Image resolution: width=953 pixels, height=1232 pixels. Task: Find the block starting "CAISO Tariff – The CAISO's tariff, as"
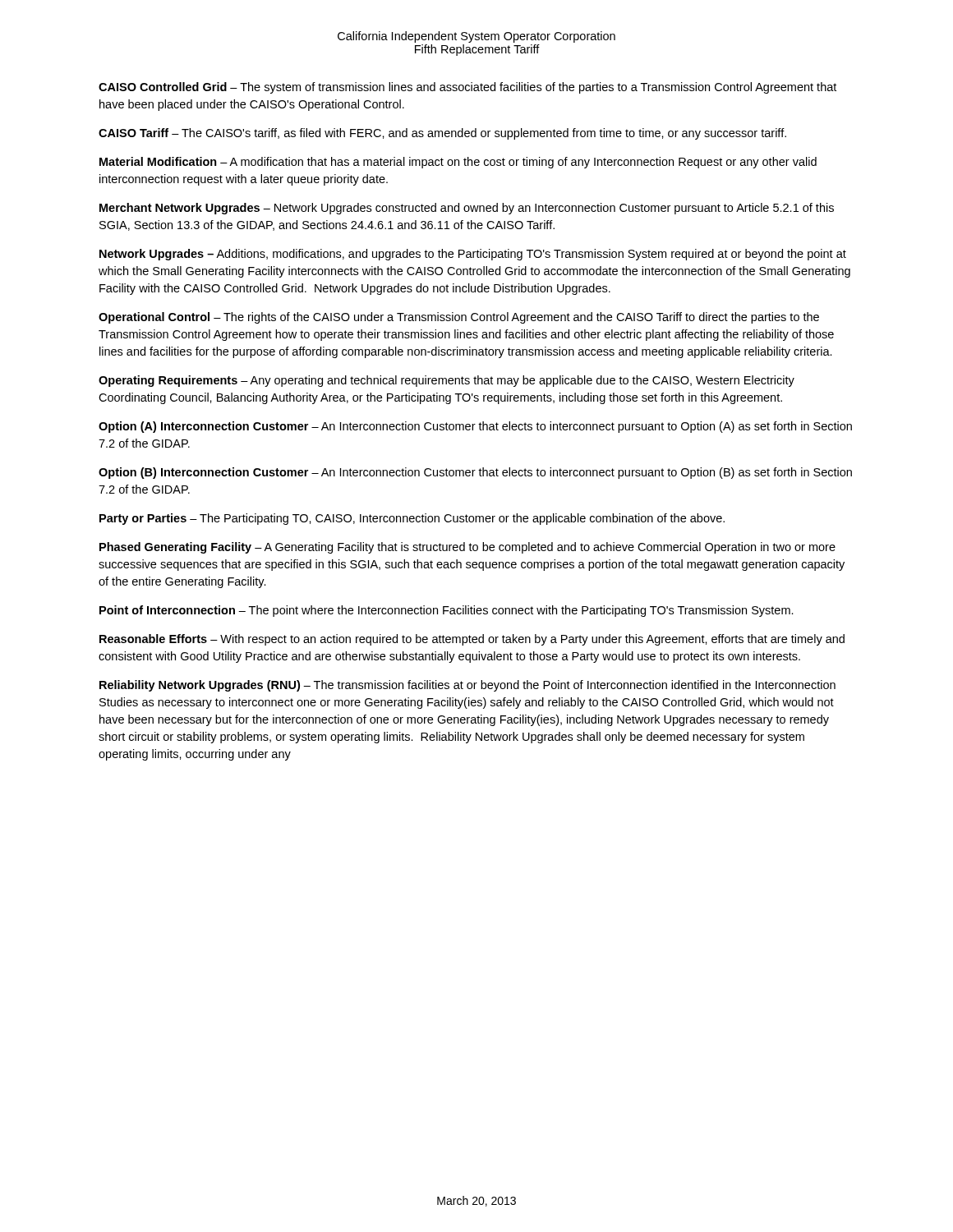[443, 133]
